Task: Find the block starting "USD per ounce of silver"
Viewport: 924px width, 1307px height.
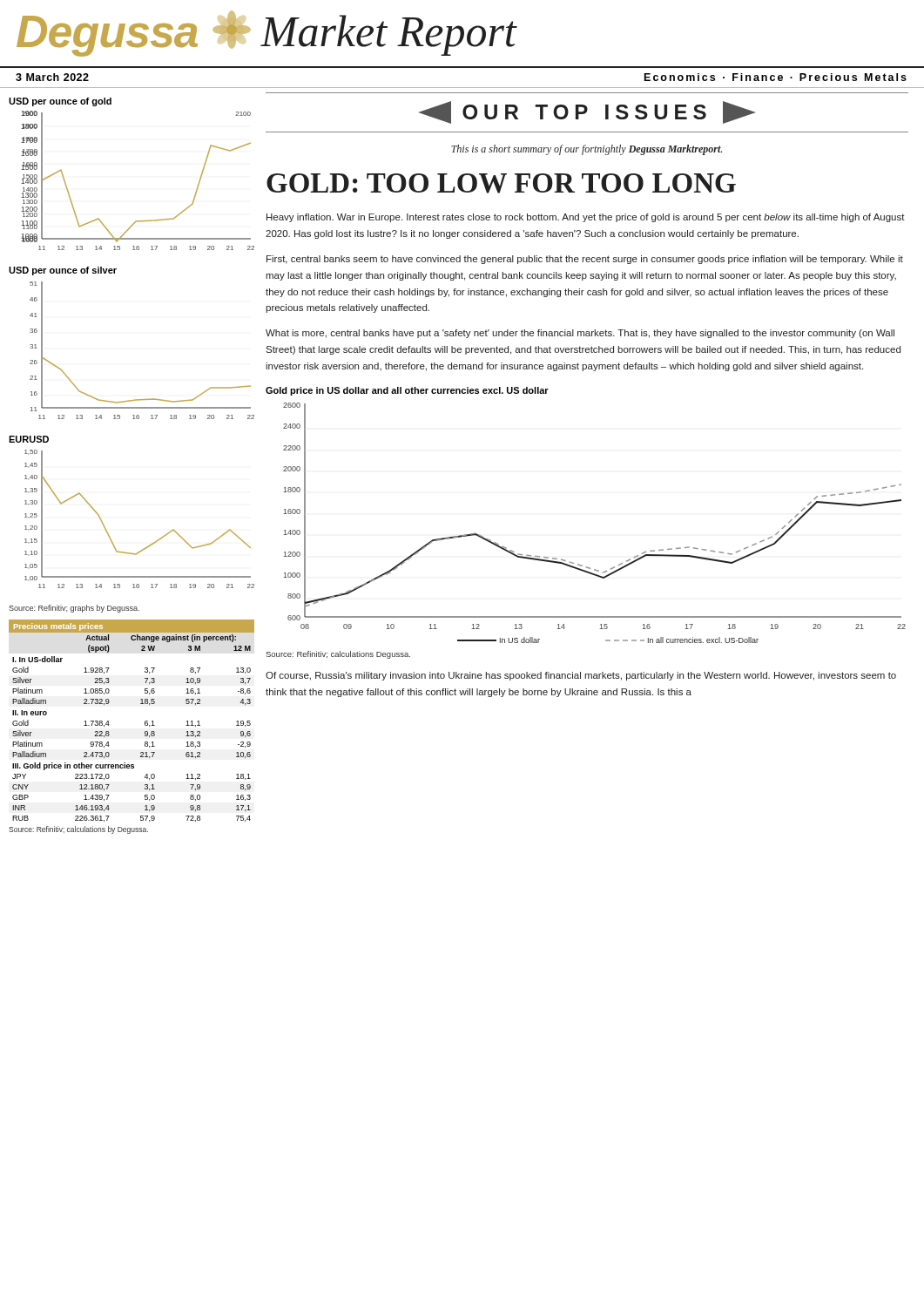Action: (63, 270)
